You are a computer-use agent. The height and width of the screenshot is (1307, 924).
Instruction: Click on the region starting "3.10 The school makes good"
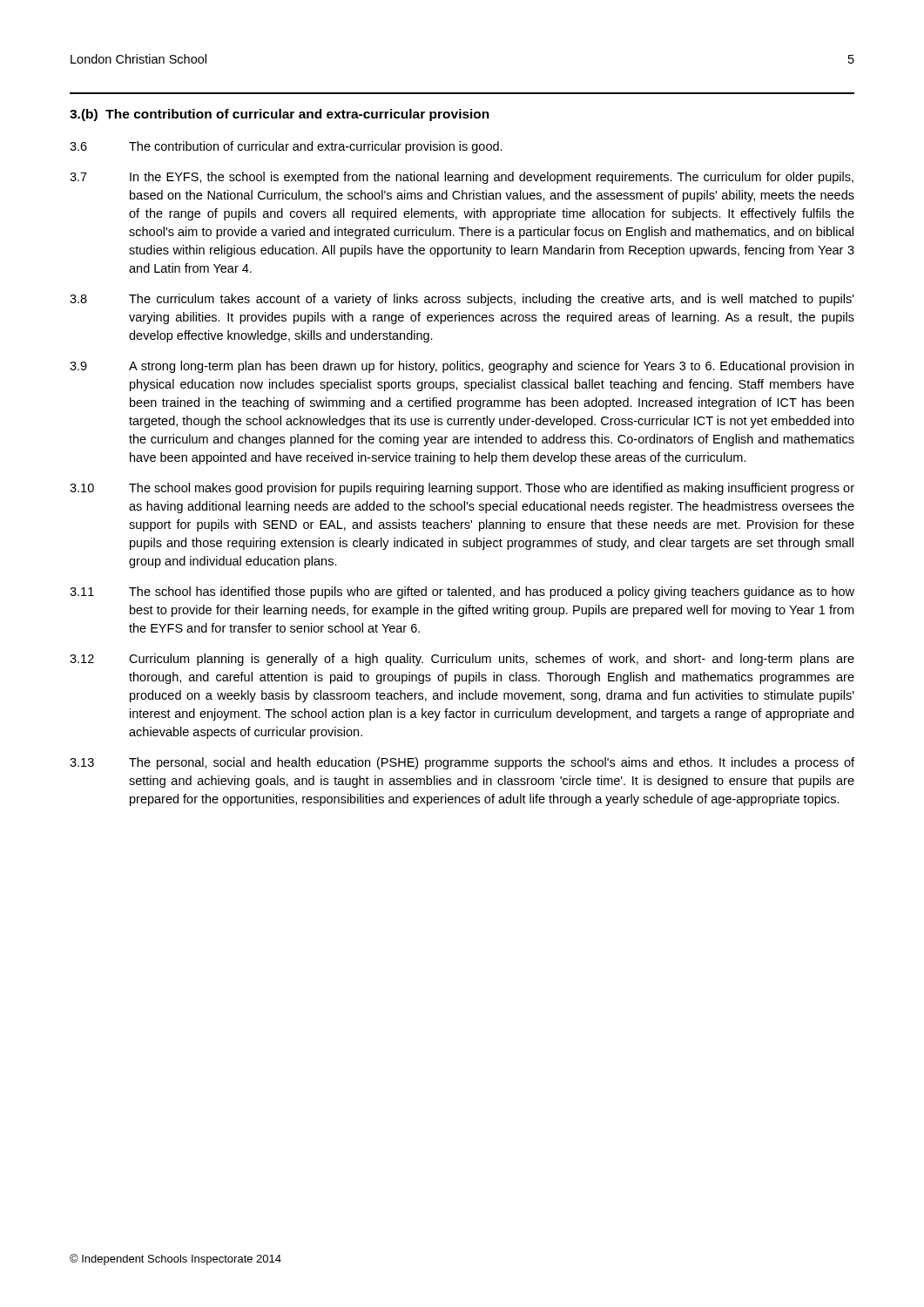(462, 525)
